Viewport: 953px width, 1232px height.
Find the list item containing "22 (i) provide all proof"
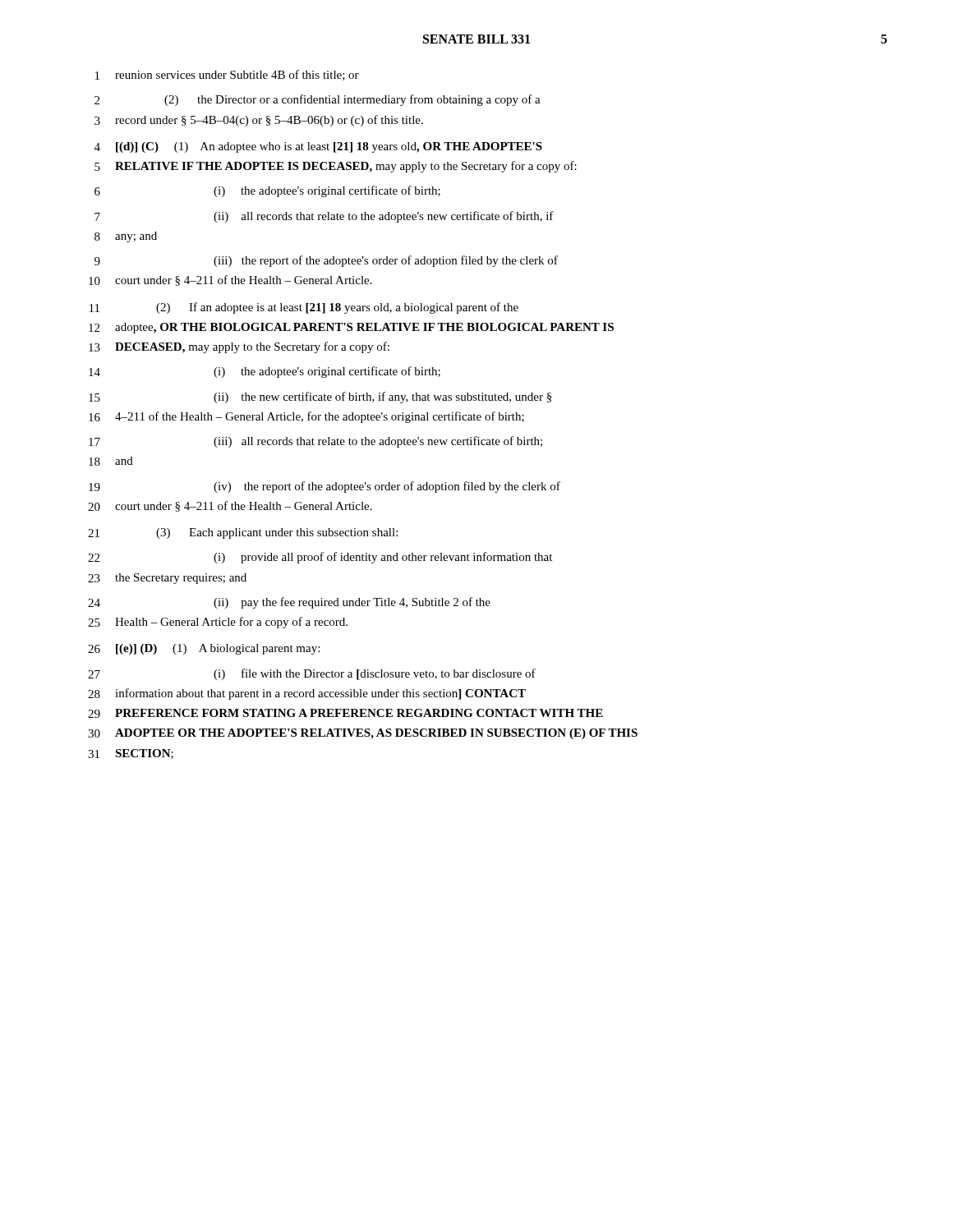(476, 568)
